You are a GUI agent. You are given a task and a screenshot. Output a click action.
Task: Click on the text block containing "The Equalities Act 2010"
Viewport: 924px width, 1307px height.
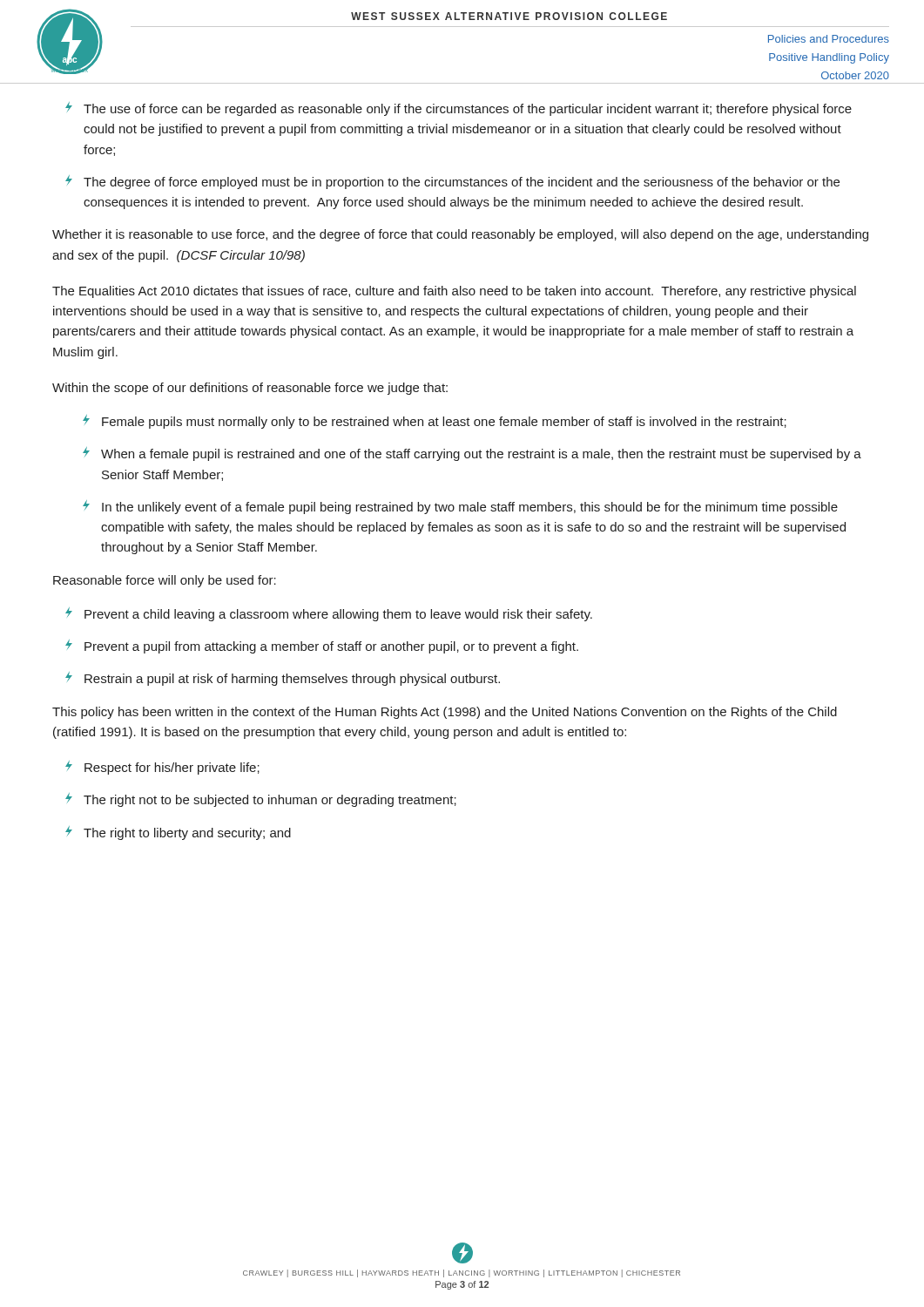tap(454, 321)
